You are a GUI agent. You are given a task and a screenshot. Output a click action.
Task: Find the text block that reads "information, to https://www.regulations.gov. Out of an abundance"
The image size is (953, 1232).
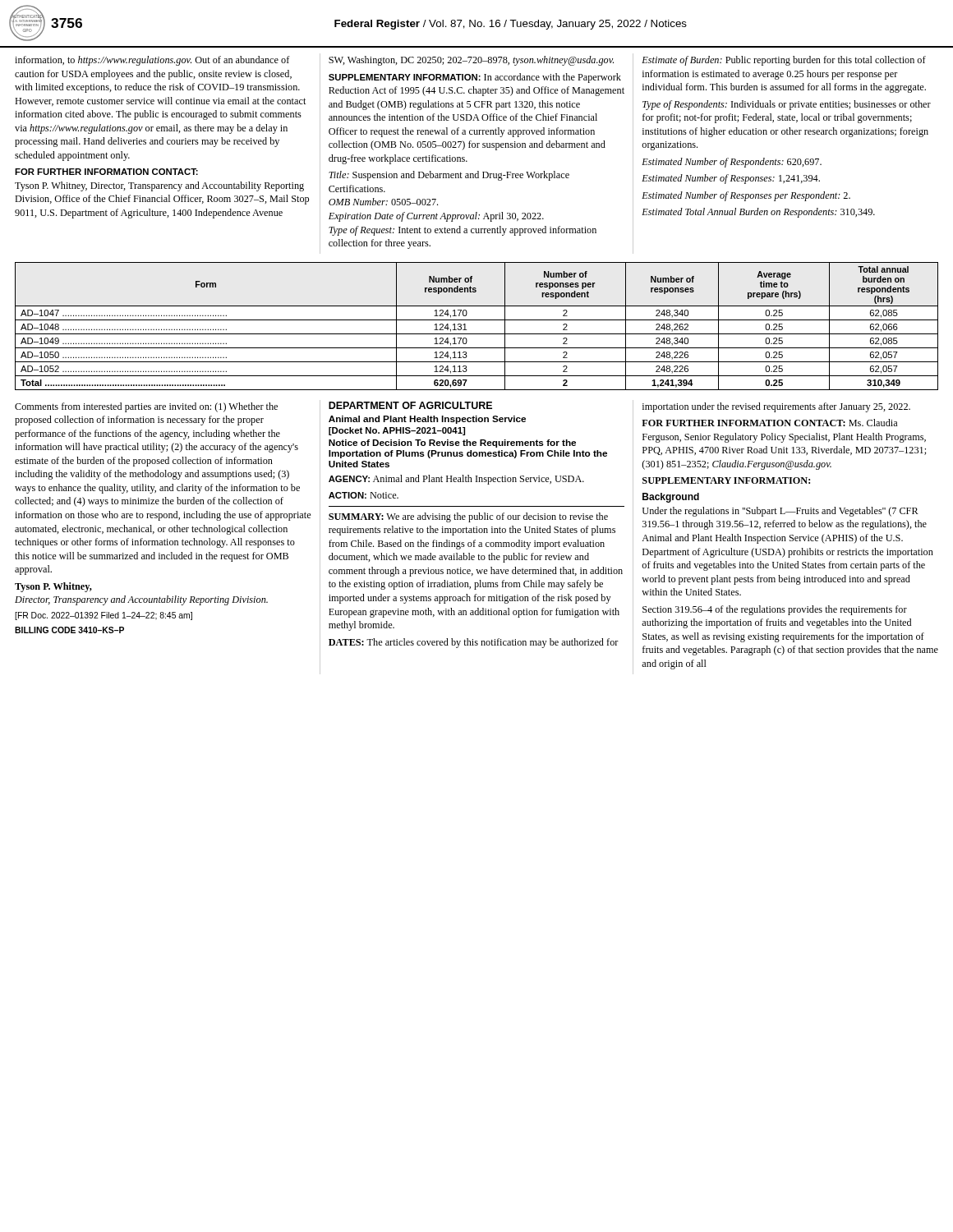pos(163,137)
